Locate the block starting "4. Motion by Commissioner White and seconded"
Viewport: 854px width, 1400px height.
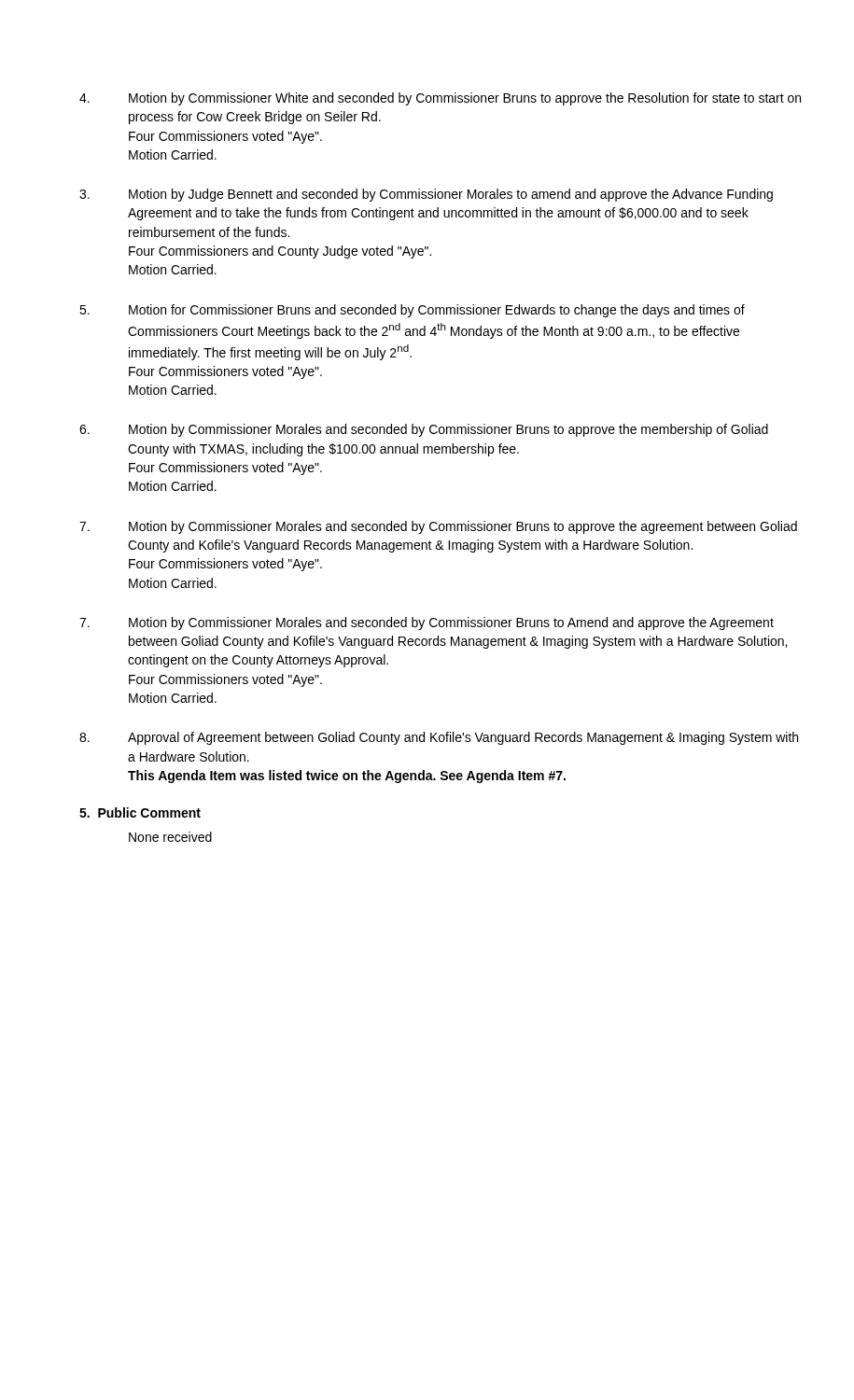(x=440, y=99)
